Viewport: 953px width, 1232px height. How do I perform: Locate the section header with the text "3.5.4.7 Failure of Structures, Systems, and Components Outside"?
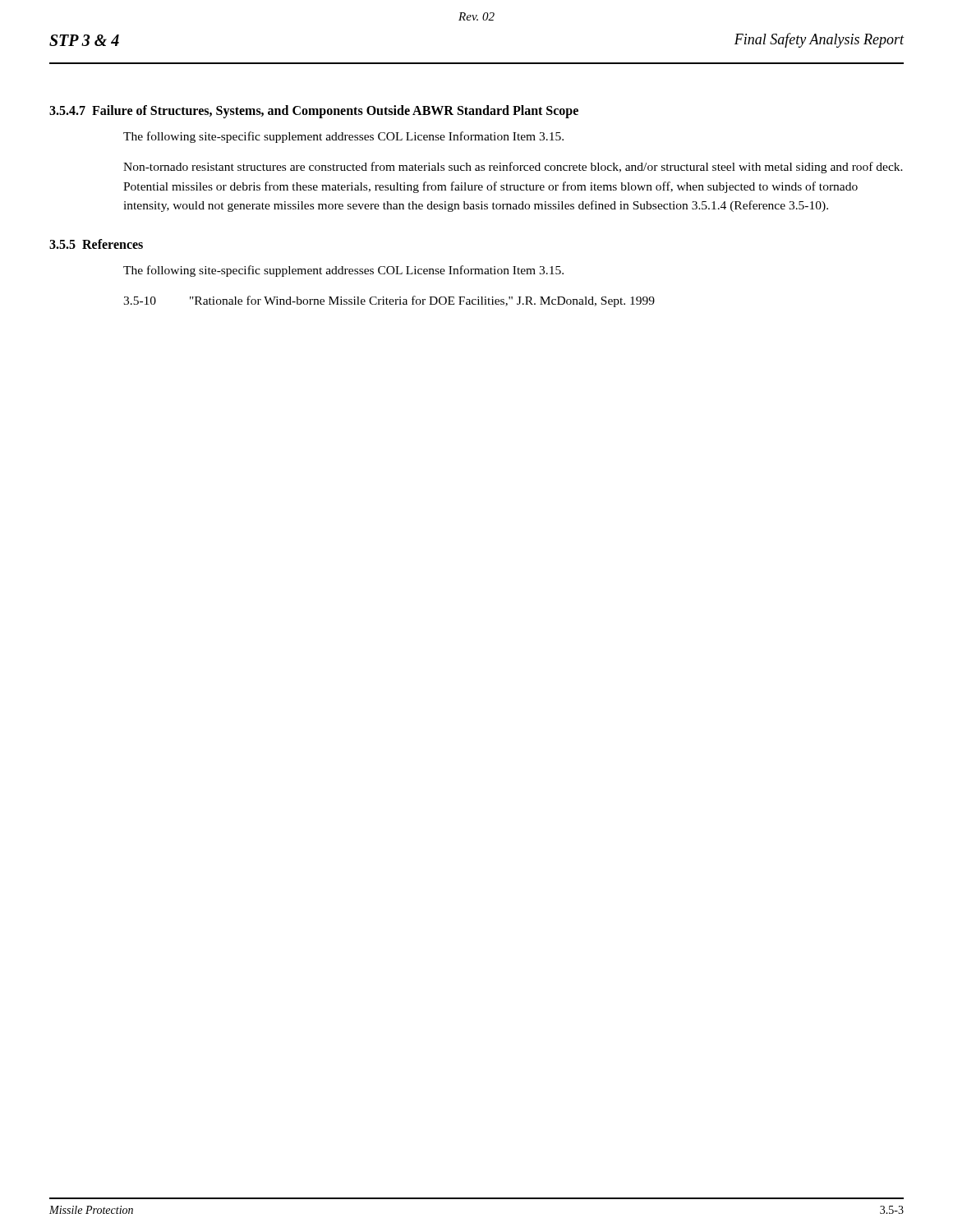(314, 110)
